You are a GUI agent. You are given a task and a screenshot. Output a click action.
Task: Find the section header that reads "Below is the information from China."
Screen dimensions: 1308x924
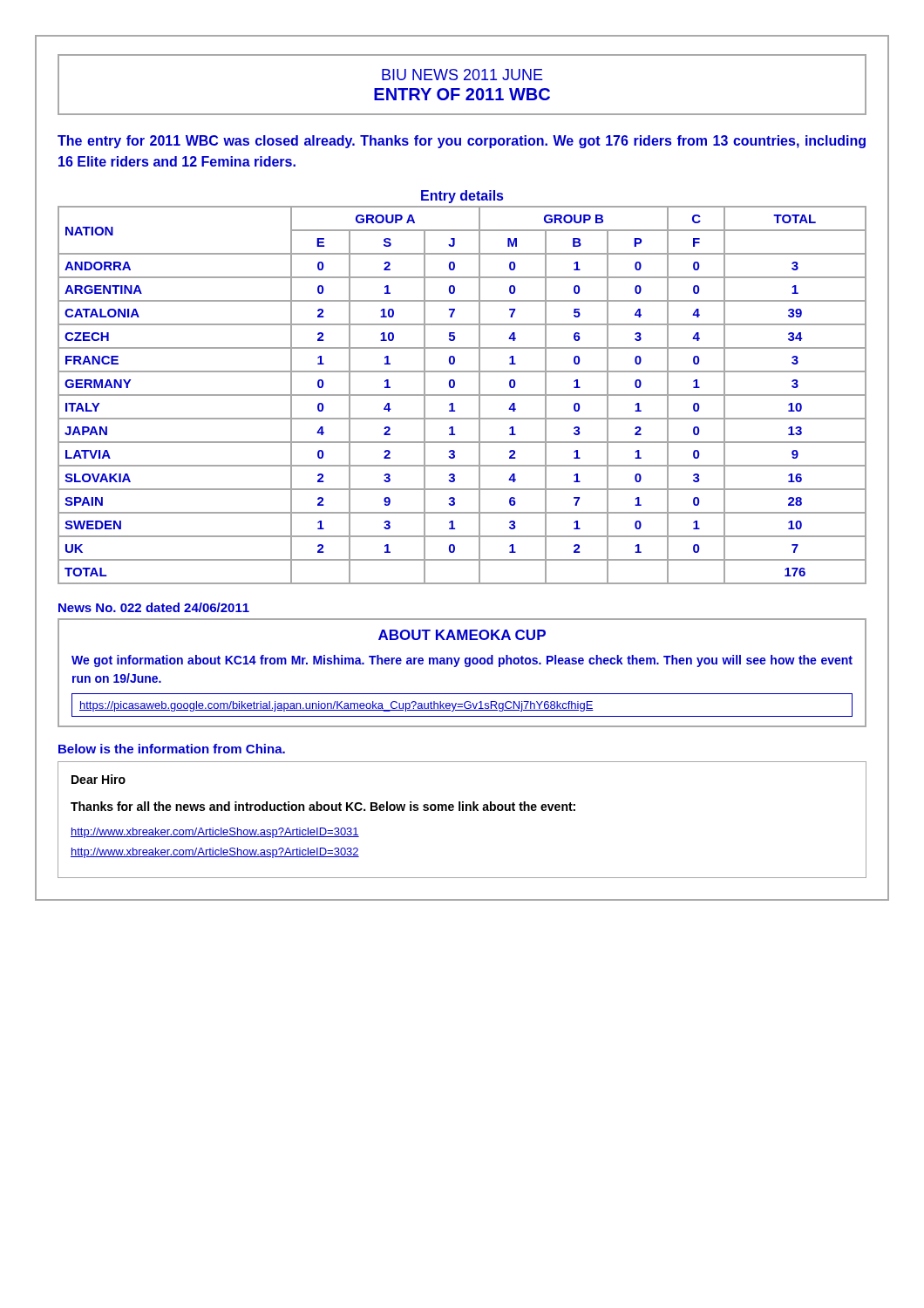click(x=172, y=749)
